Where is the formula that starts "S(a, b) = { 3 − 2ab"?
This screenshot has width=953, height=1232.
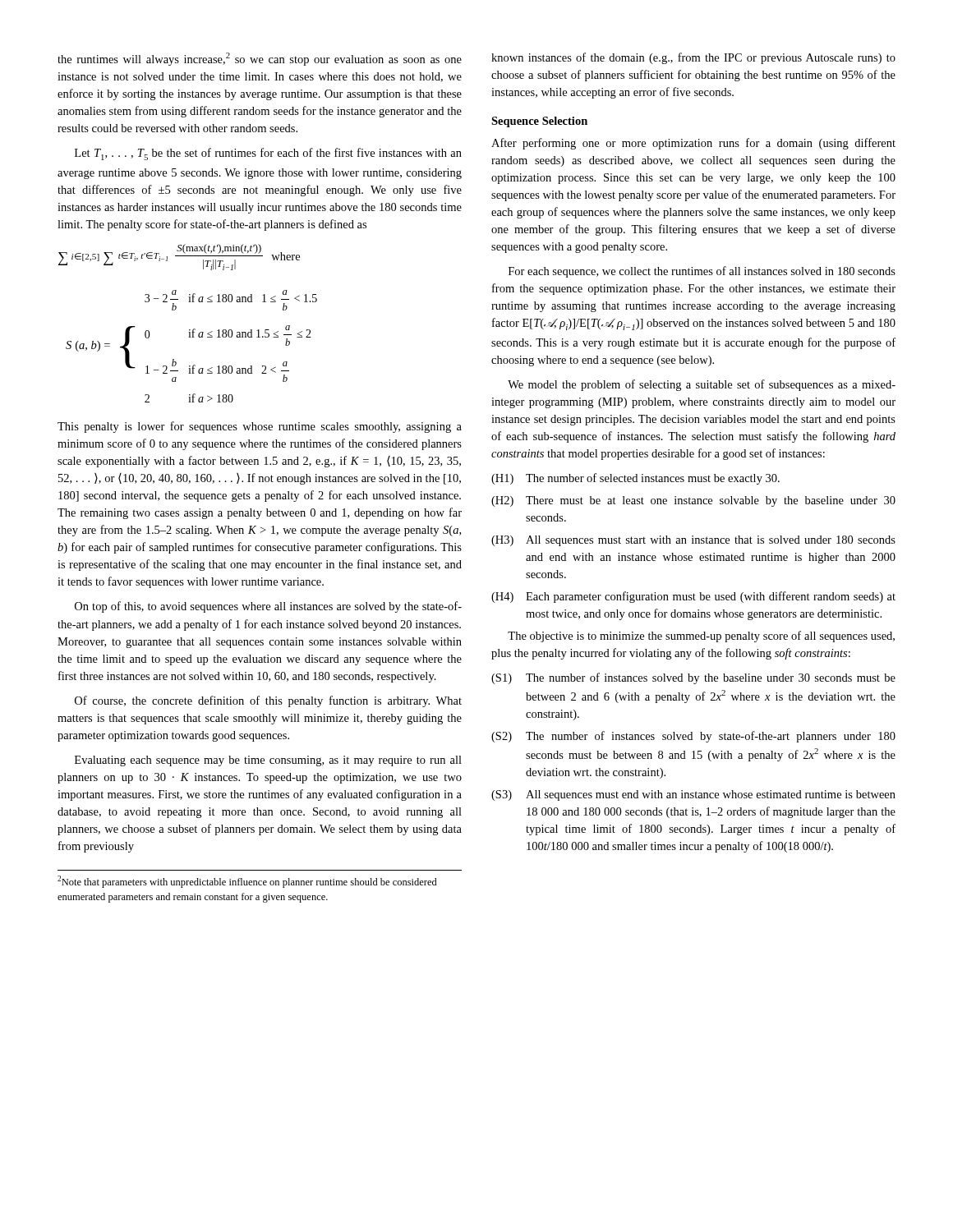192,346
